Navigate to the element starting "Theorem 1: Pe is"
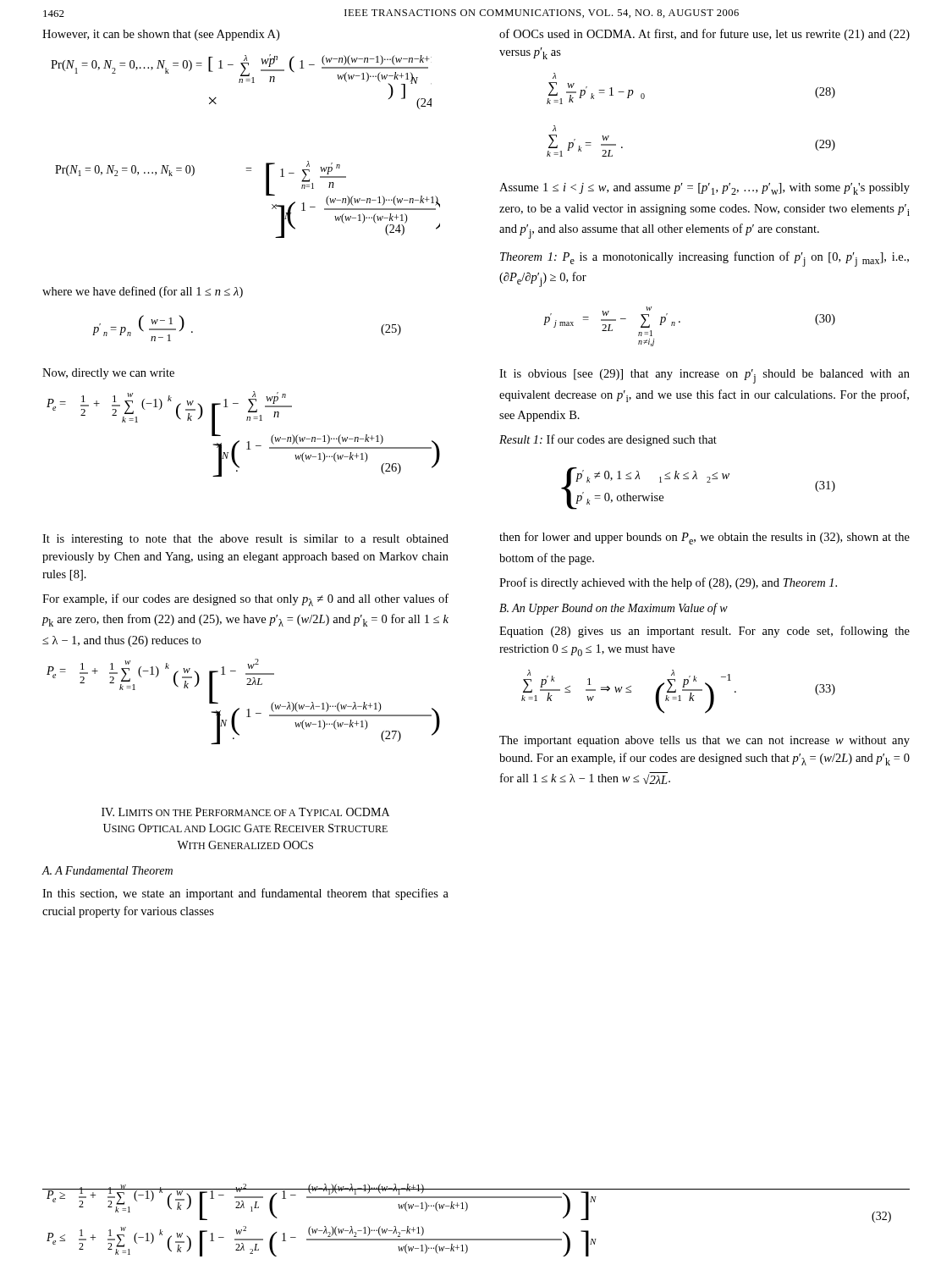952x1270 pixels. pyautogui.click(x=704, y=268)
